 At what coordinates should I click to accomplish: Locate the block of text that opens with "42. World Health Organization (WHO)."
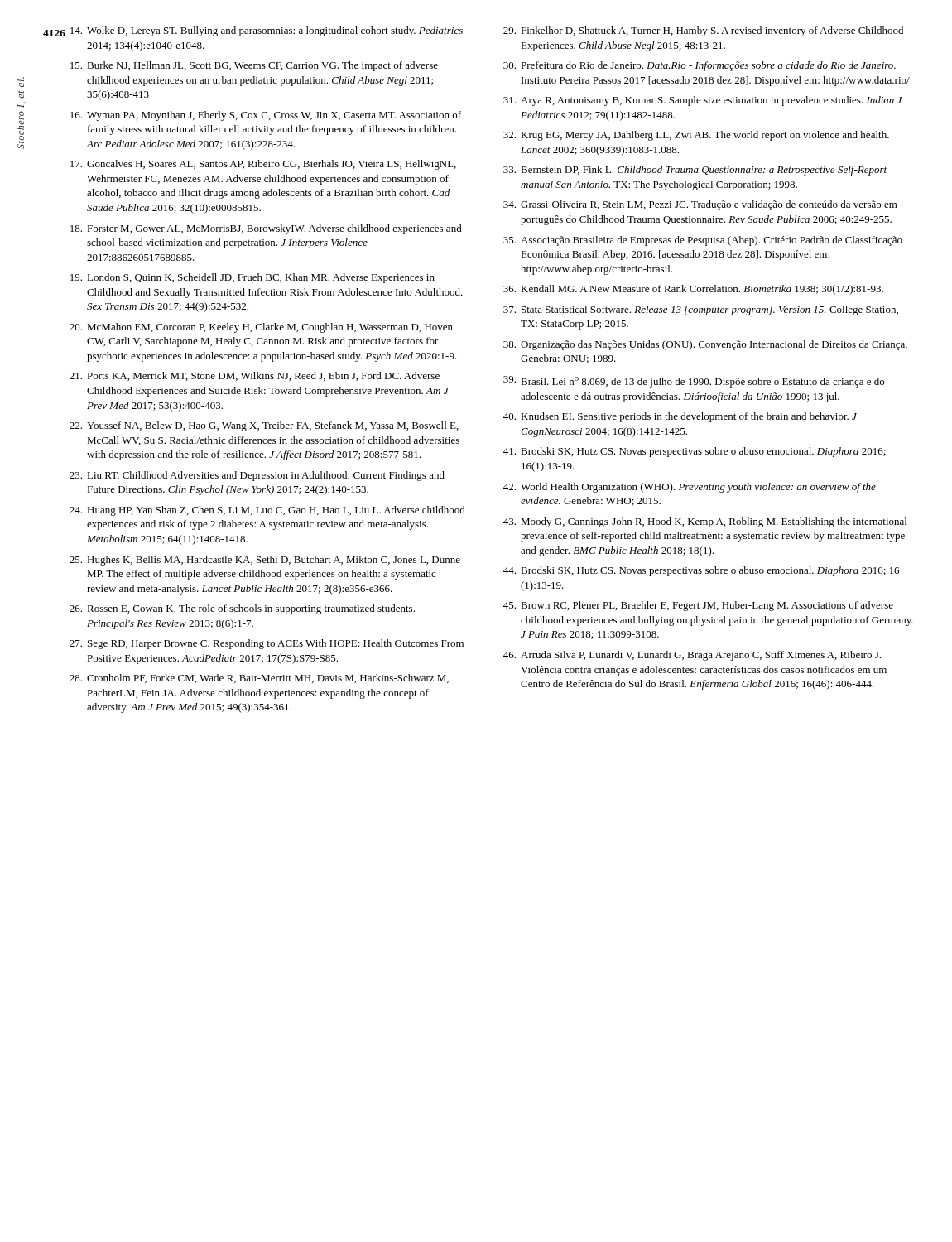pos(704,494)
